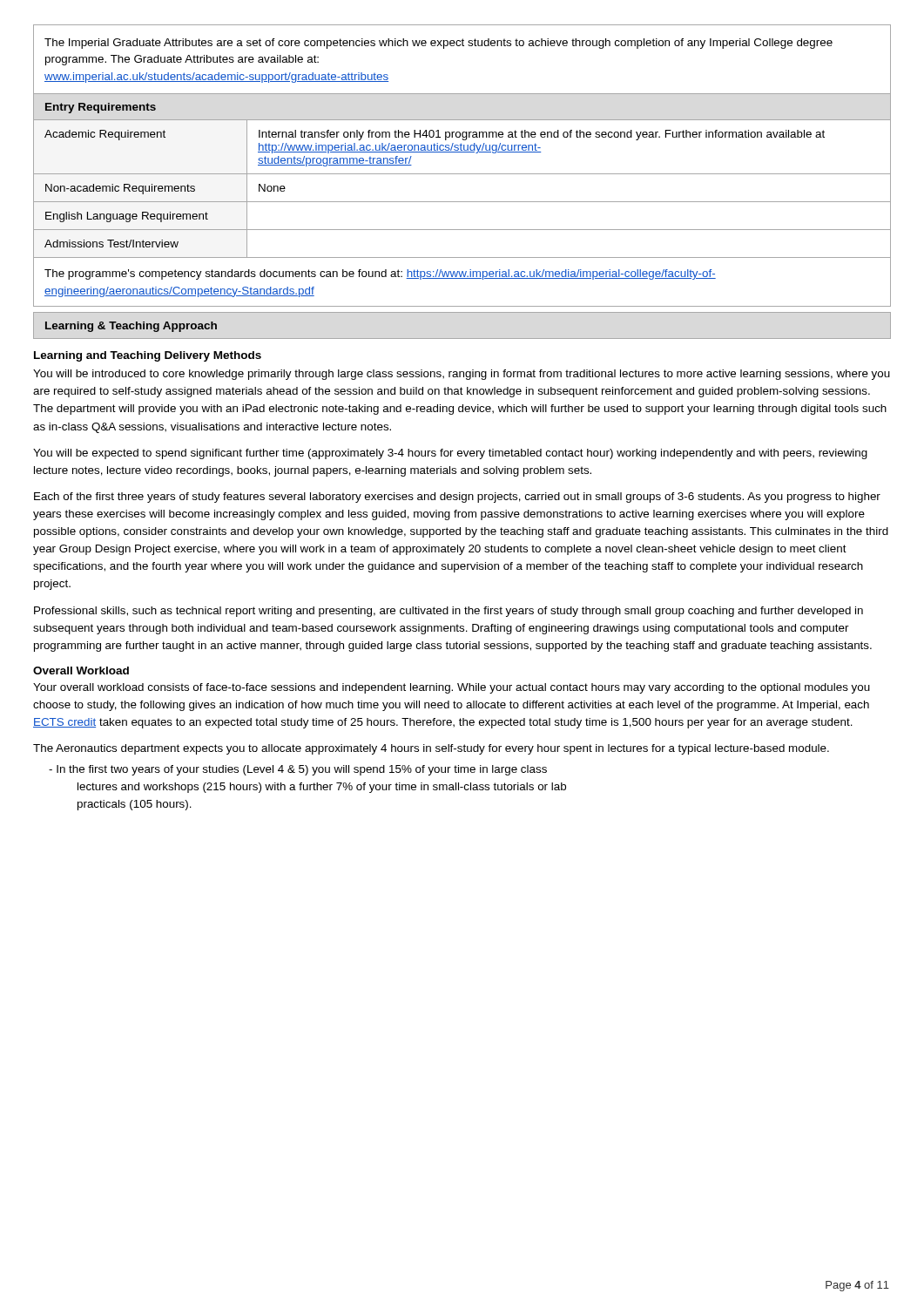This screenshot has height=1307, width=924.
Task: Locate the block starting "The Aeronautics department"
Action: (431, 748)
